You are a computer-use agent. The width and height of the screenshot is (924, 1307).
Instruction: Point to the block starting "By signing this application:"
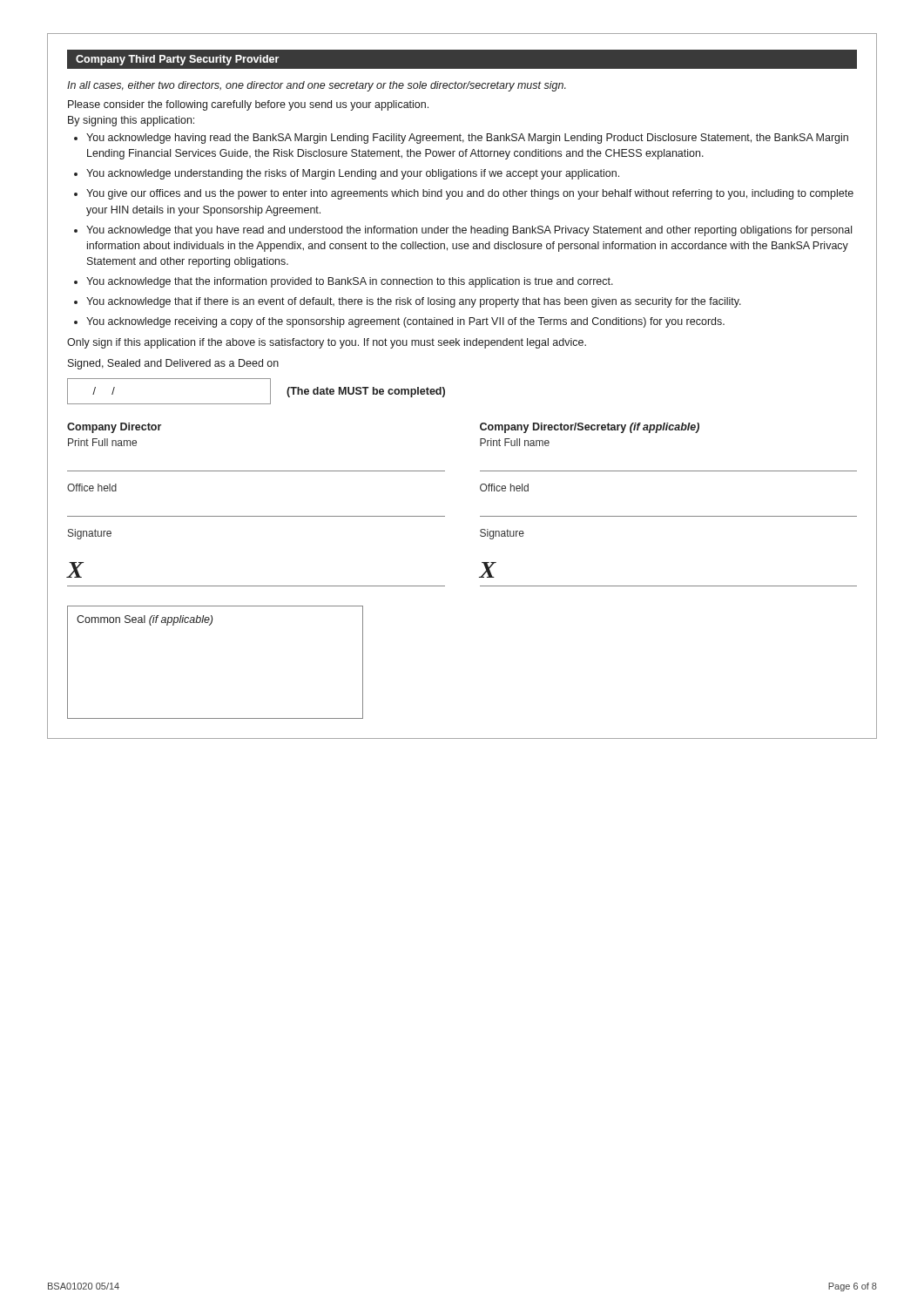(x=131, y=120)
